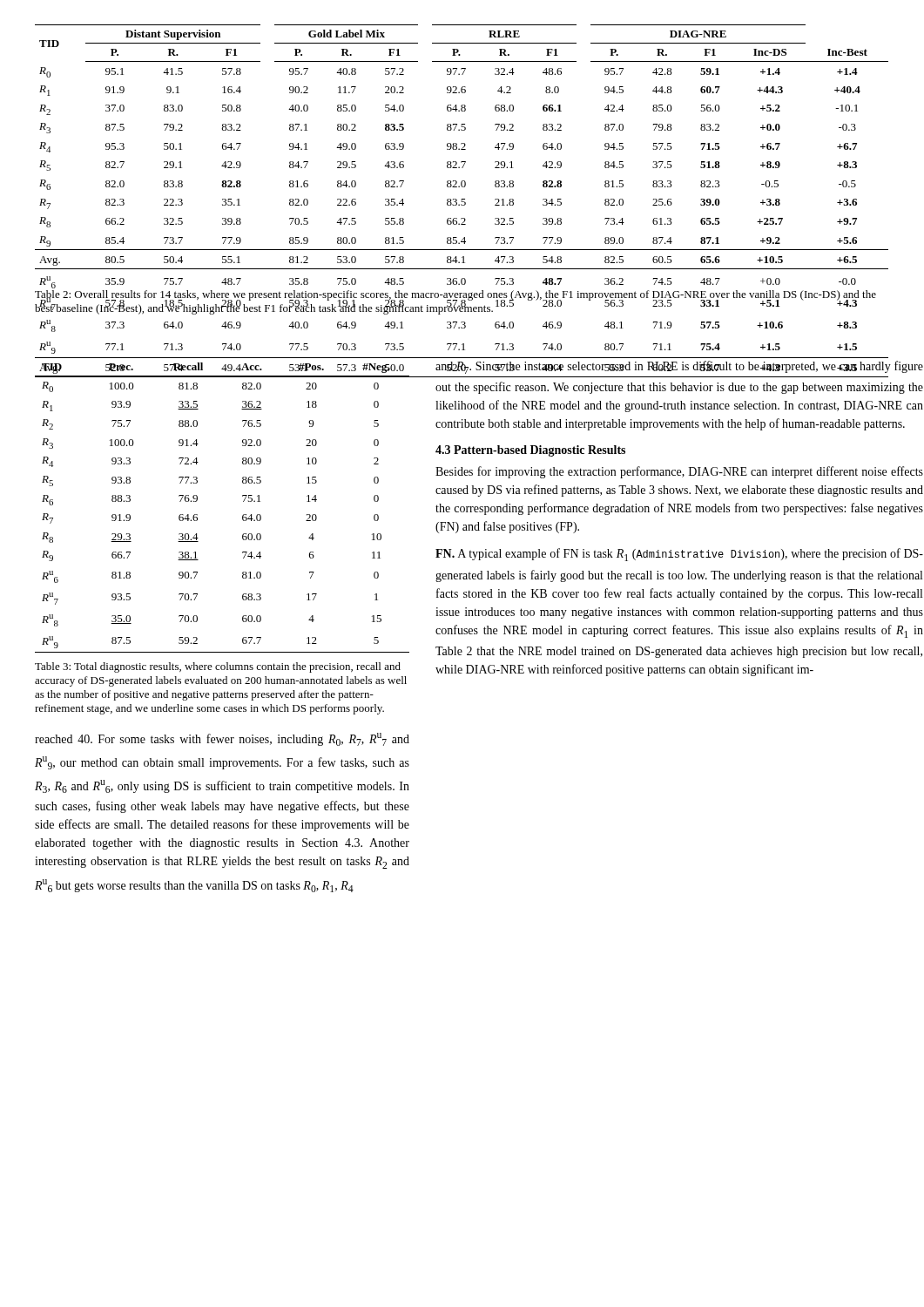Select the block starting "reached 40. For some tasks with"

click(222, 812)
